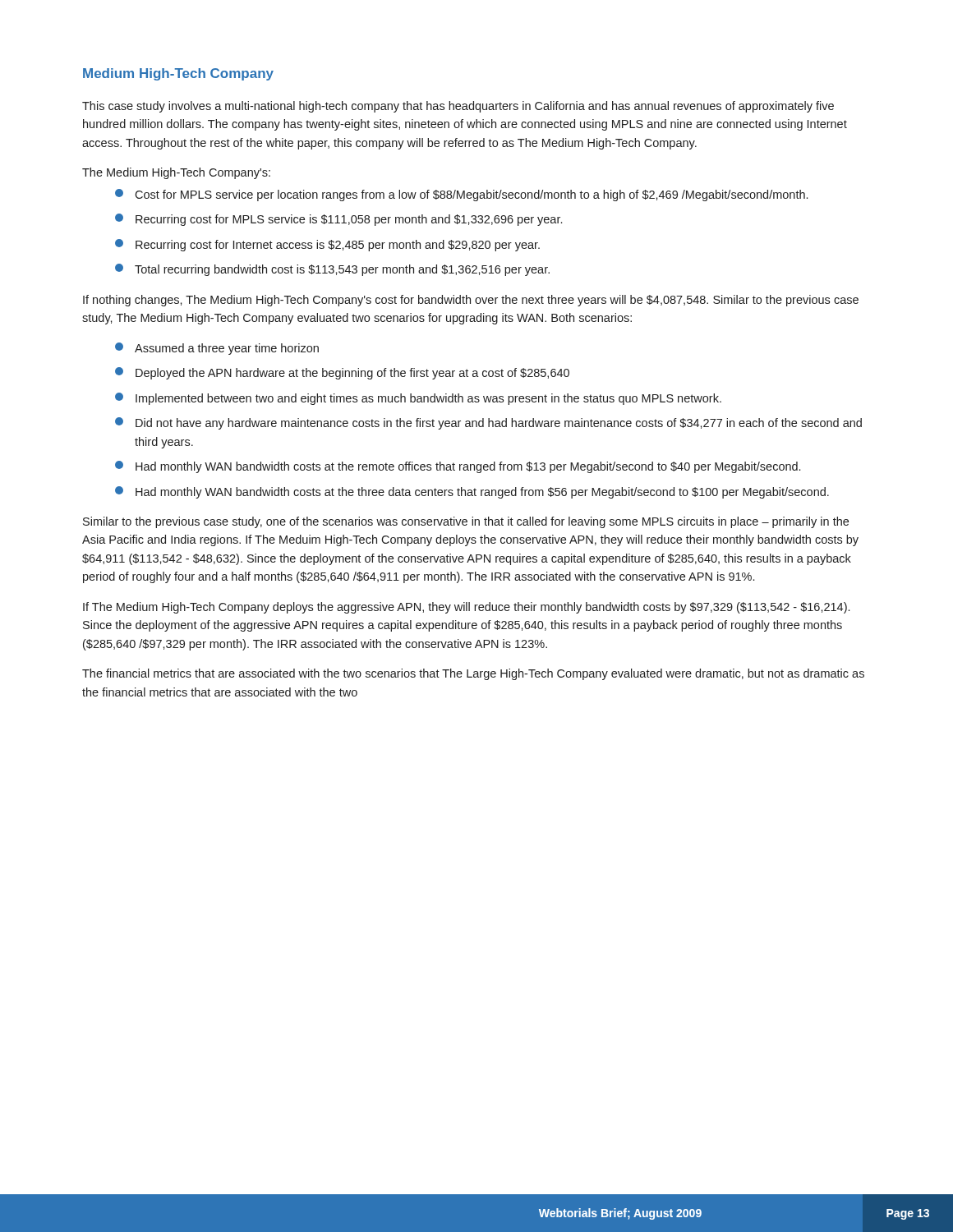Locate the text block that reads "If nothing changes,"
This screenshot has height=1232, width=953.
pyautogui.click(x=471, y=309)
